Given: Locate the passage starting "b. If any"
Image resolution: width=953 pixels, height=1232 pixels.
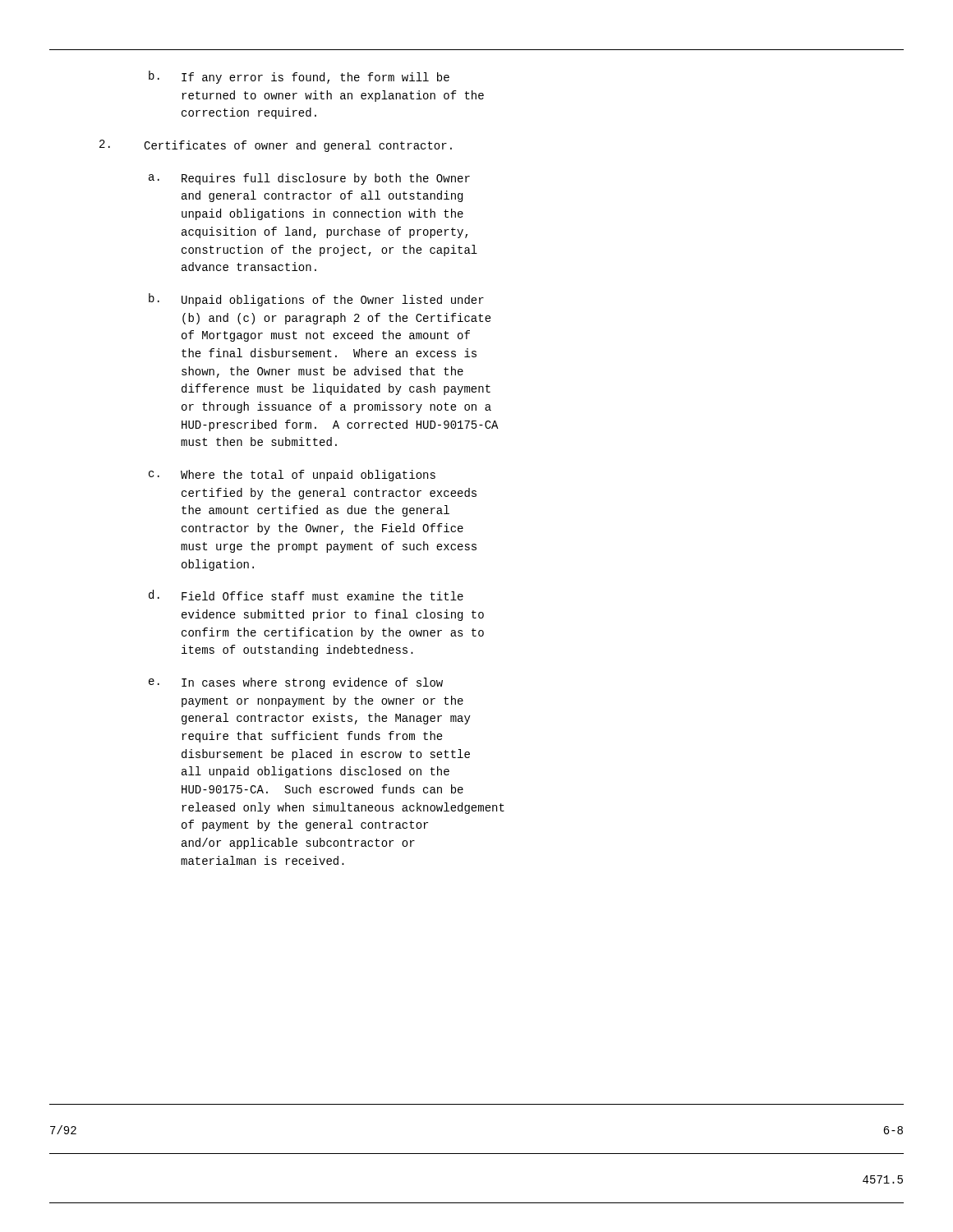Looking at the screenshot, I should pyautogui.click(x=316, y=97).
